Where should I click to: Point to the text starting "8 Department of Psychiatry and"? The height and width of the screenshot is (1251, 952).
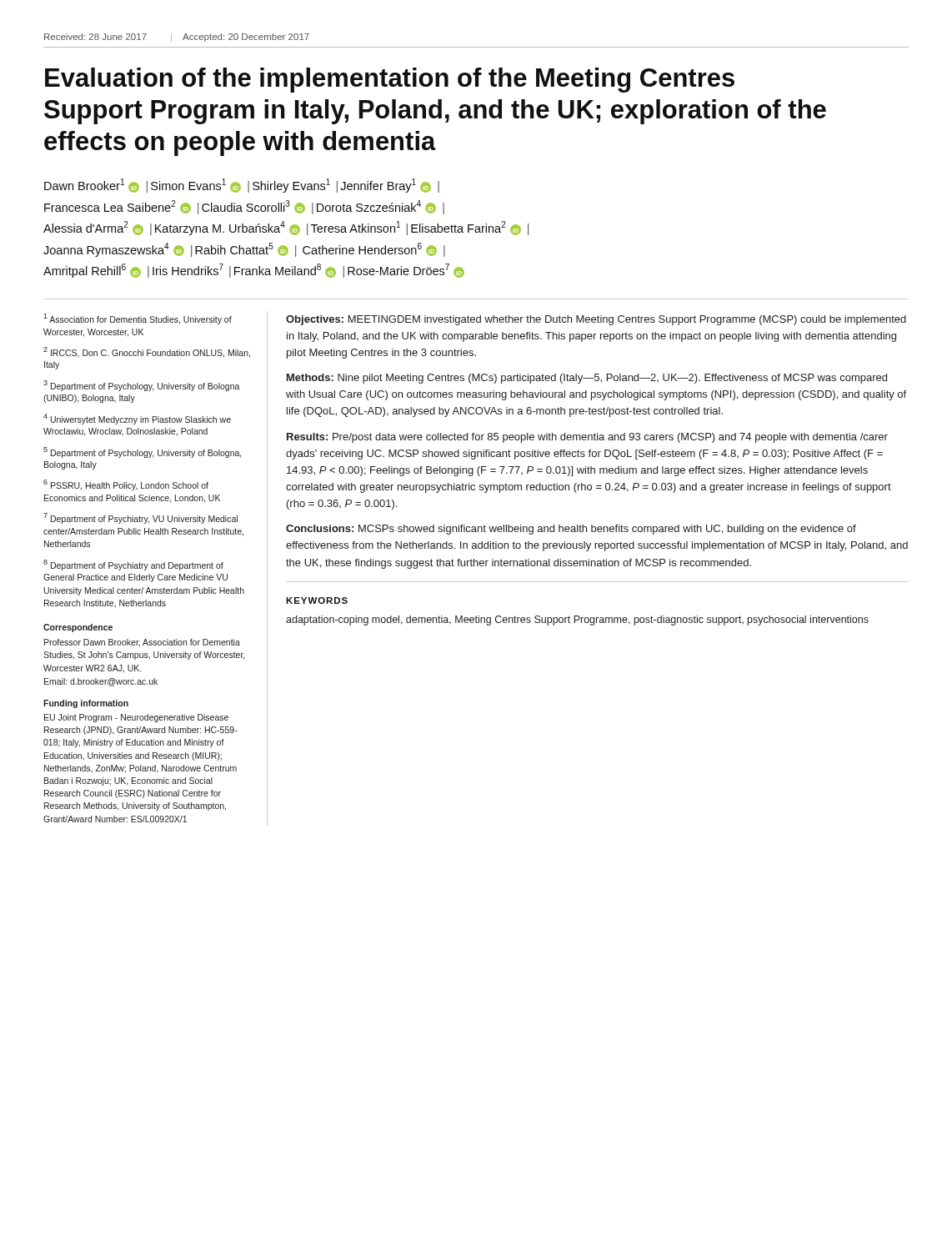coord(144,583)
